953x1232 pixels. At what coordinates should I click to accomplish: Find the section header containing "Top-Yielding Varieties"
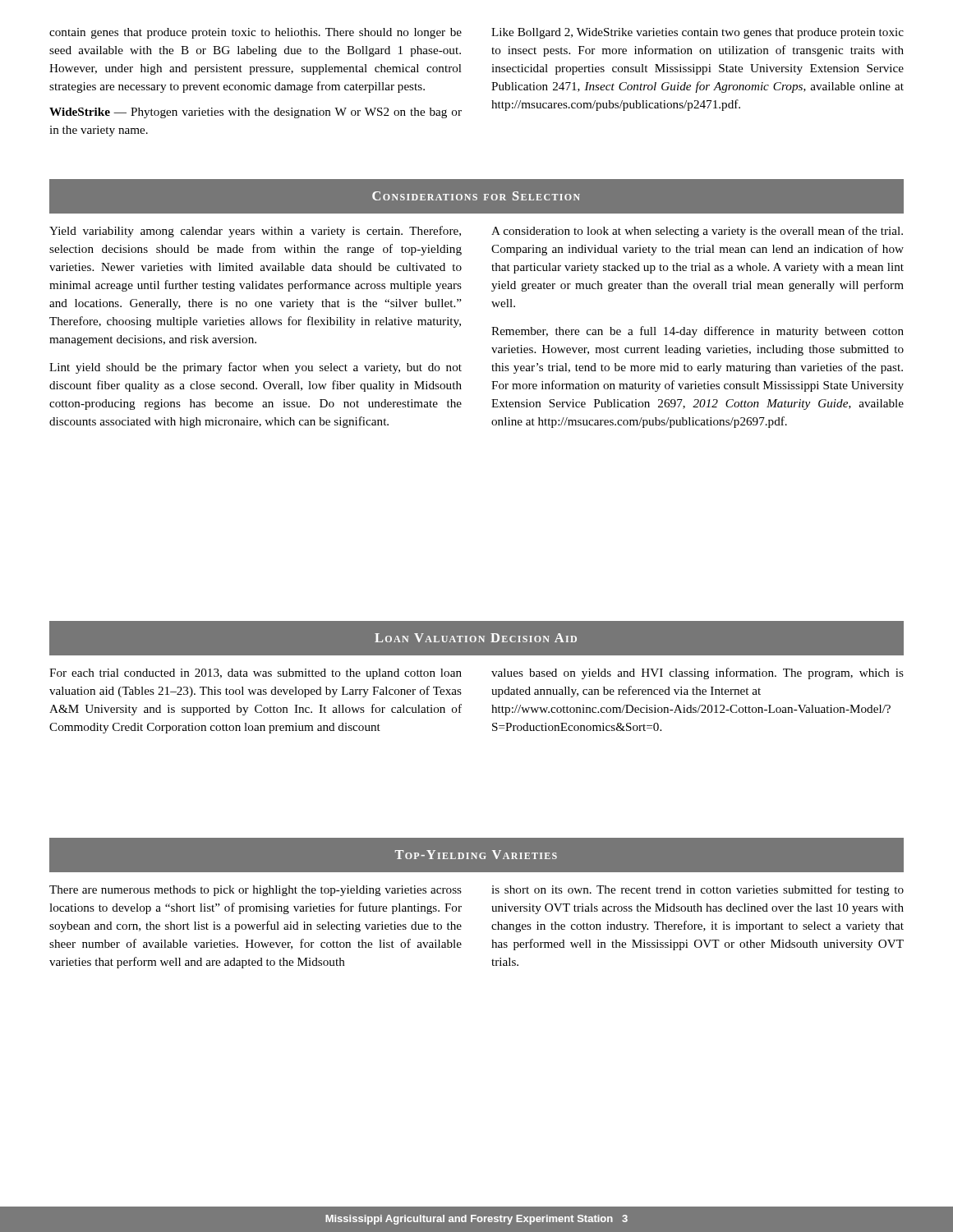476,855
